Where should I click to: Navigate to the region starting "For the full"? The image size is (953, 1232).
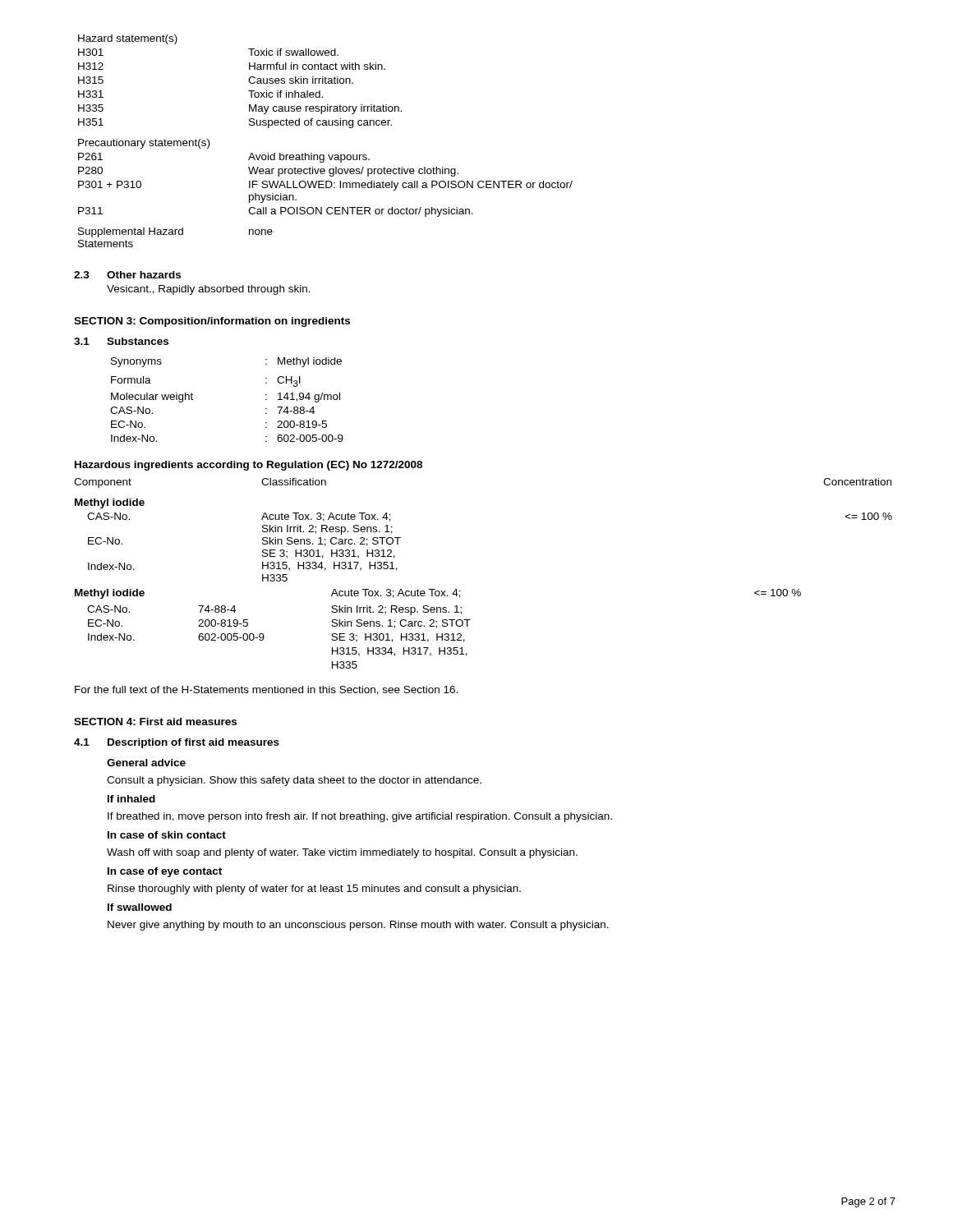tap(266, 689)
